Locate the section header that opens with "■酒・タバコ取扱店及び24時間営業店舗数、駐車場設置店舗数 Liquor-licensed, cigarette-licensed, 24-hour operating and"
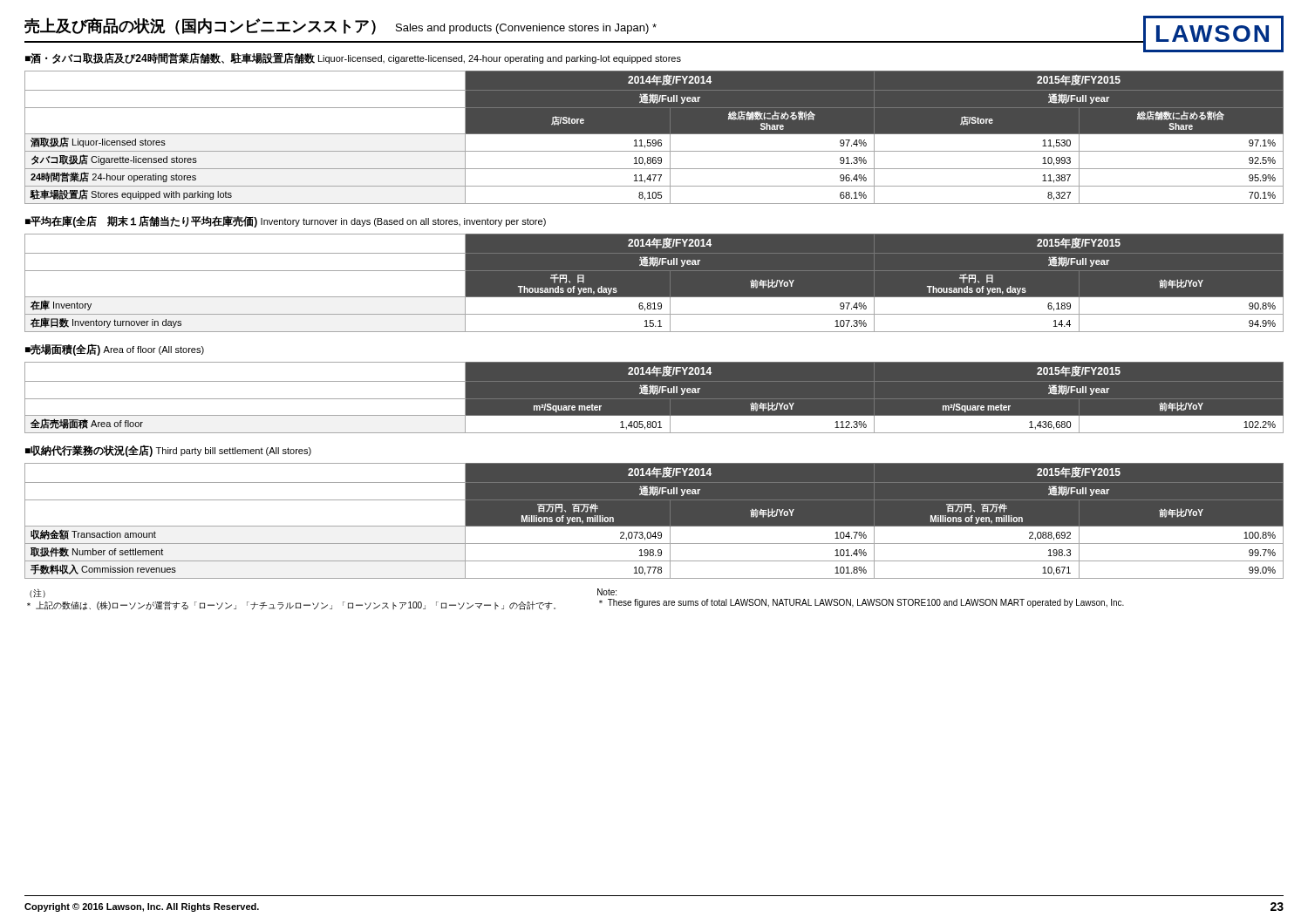Image resolution: width=1308 pixels, height=924 pixels. pyautogui.click(x=353, y=58)
